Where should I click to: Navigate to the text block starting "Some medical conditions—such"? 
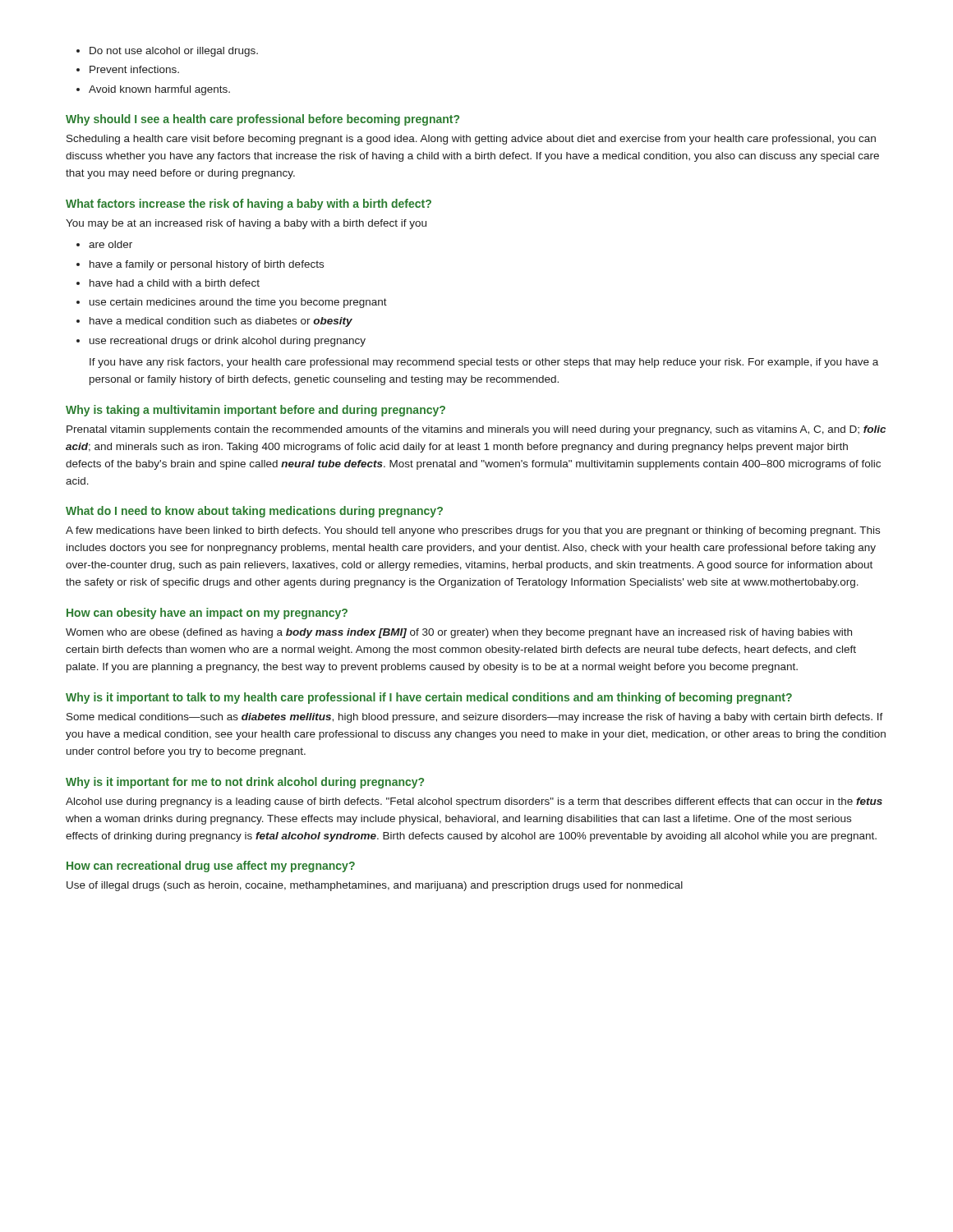click(476, 734)
